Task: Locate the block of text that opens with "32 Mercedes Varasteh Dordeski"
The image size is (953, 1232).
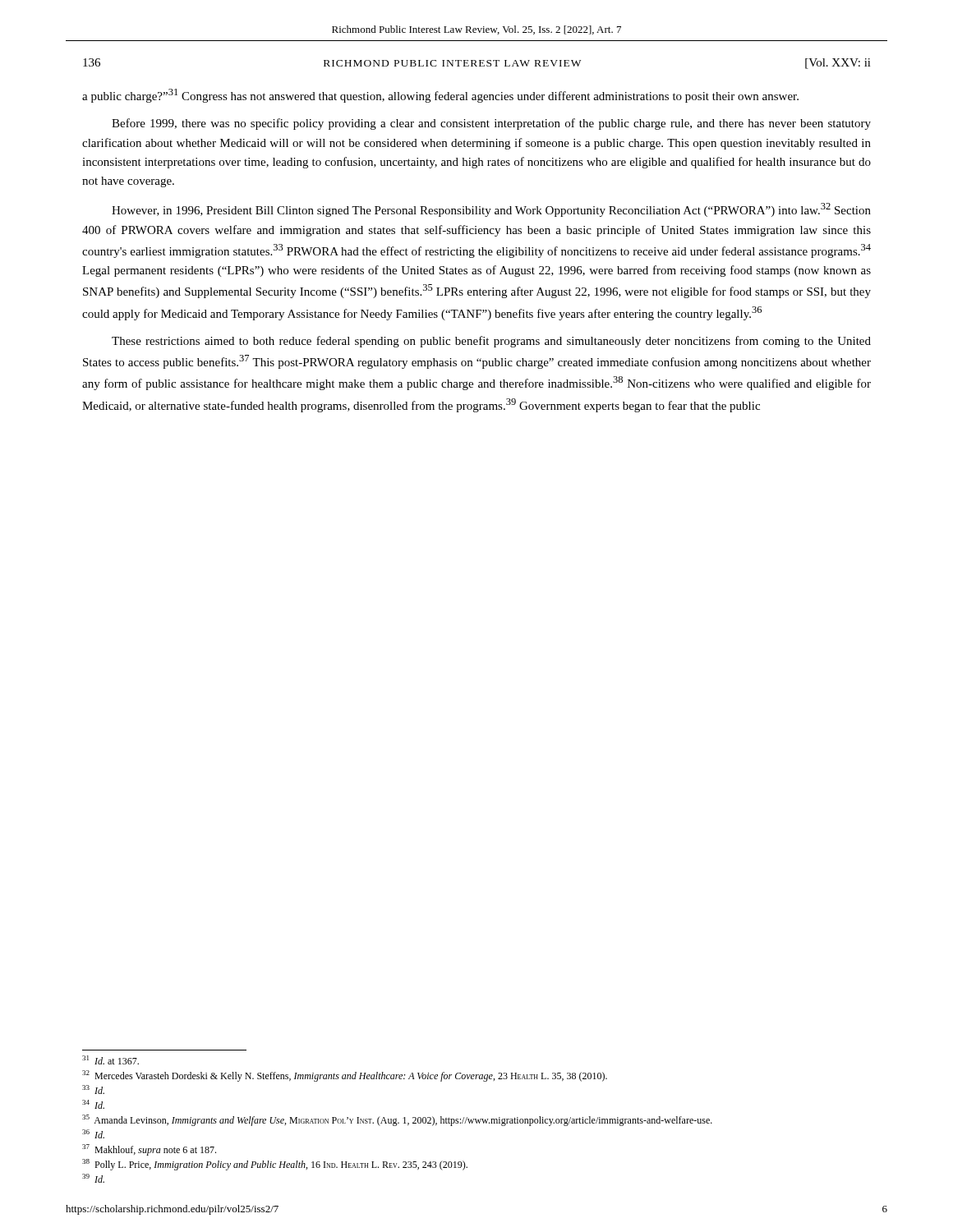Action: pyautogui.click(x=345, y=1075)
